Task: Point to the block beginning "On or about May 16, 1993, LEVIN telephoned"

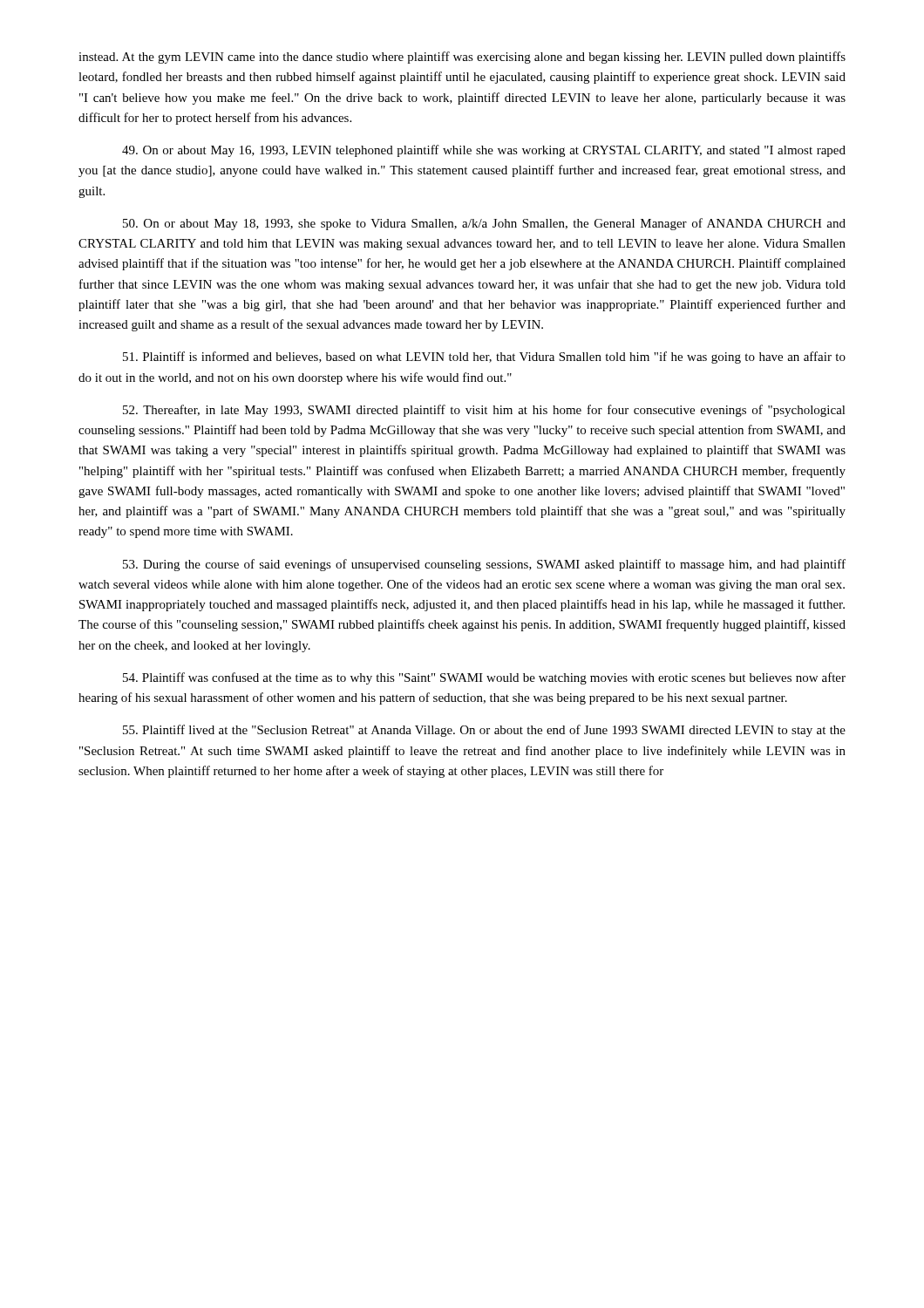Action: 462,171
